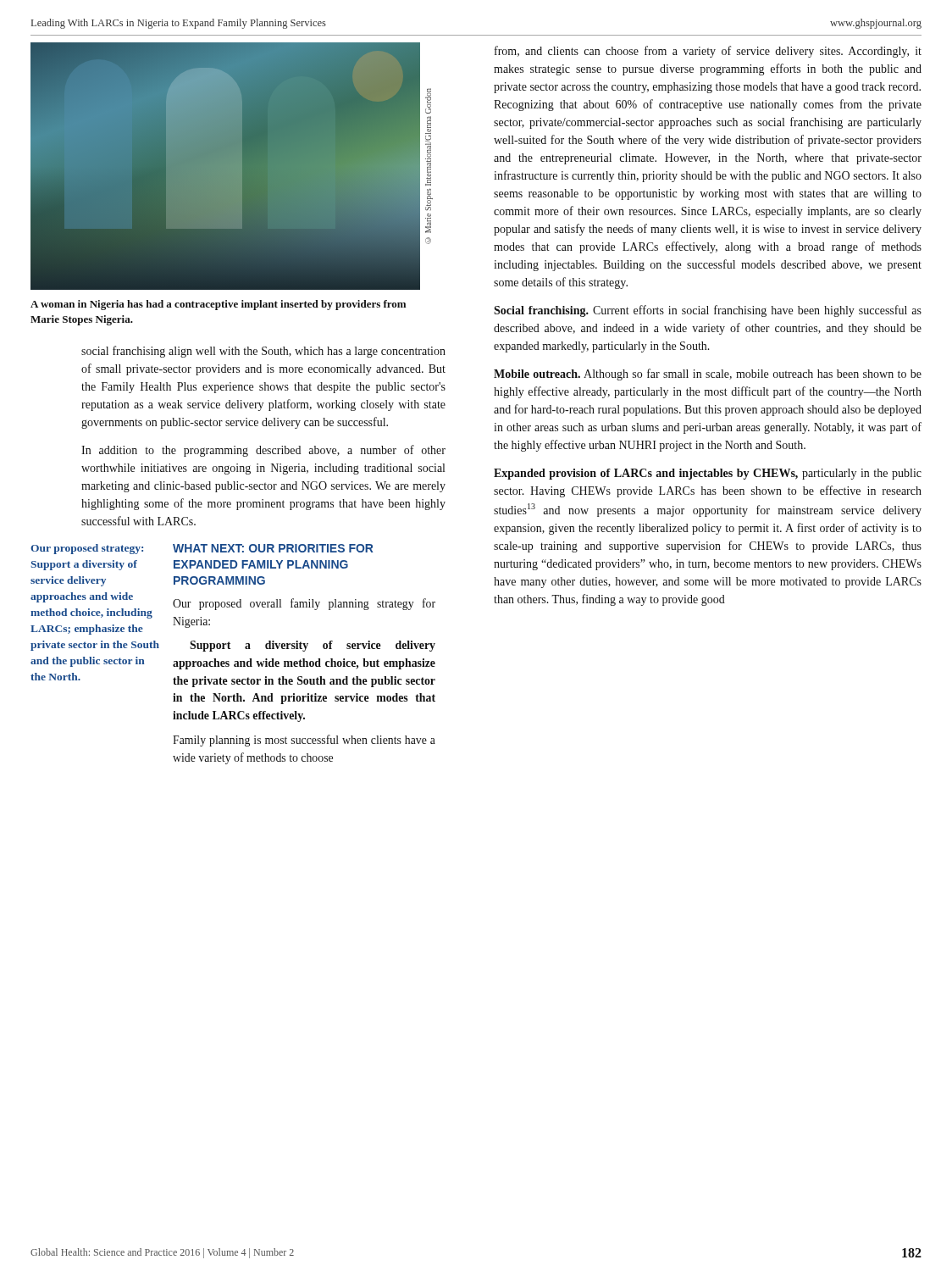952x1271 pixels.
Task: Locate the text block with the text "Expanded provision of"
Action: tap(708, 536)
